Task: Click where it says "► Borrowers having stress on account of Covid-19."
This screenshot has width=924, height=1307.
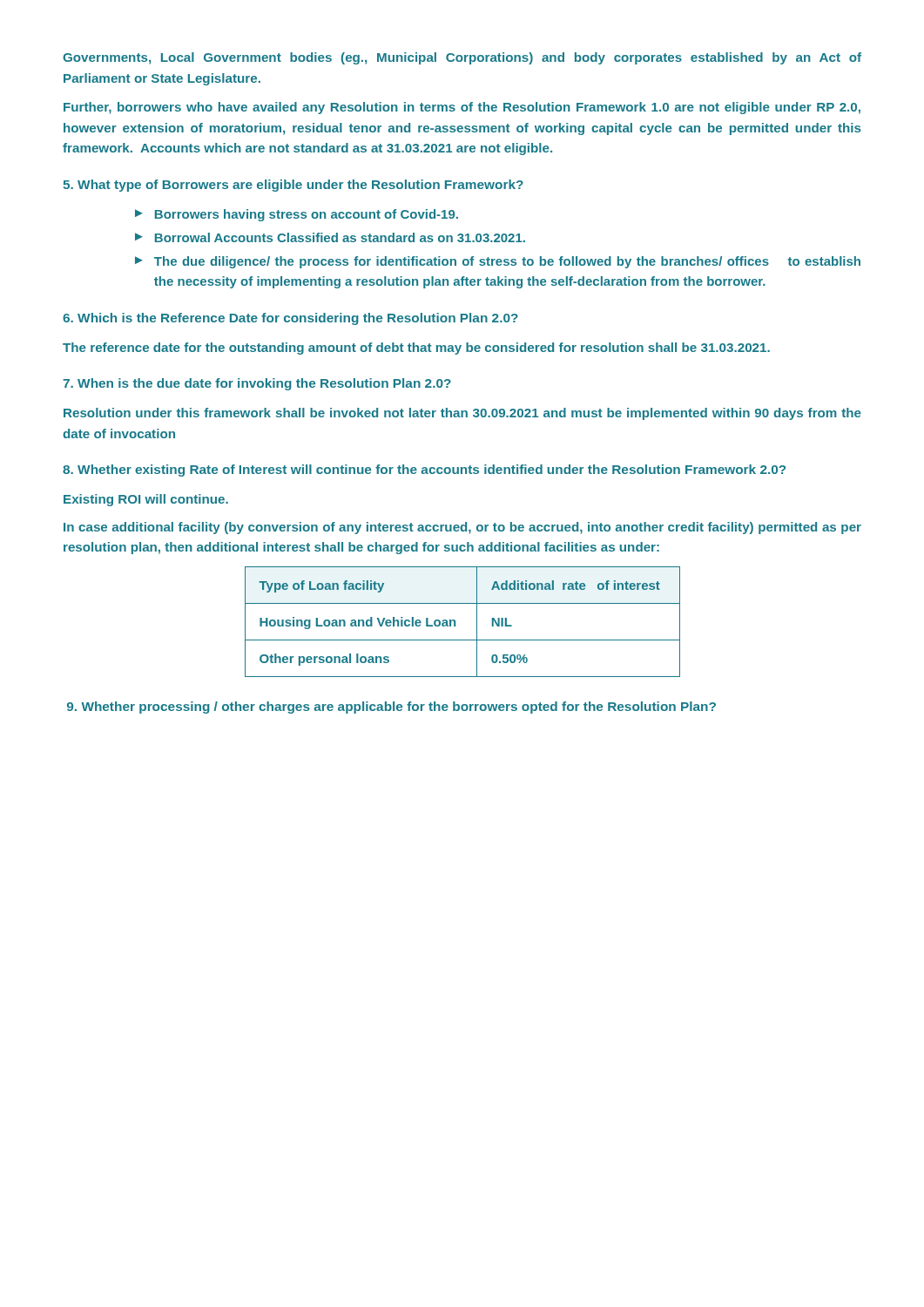Action: click(297, 215)
